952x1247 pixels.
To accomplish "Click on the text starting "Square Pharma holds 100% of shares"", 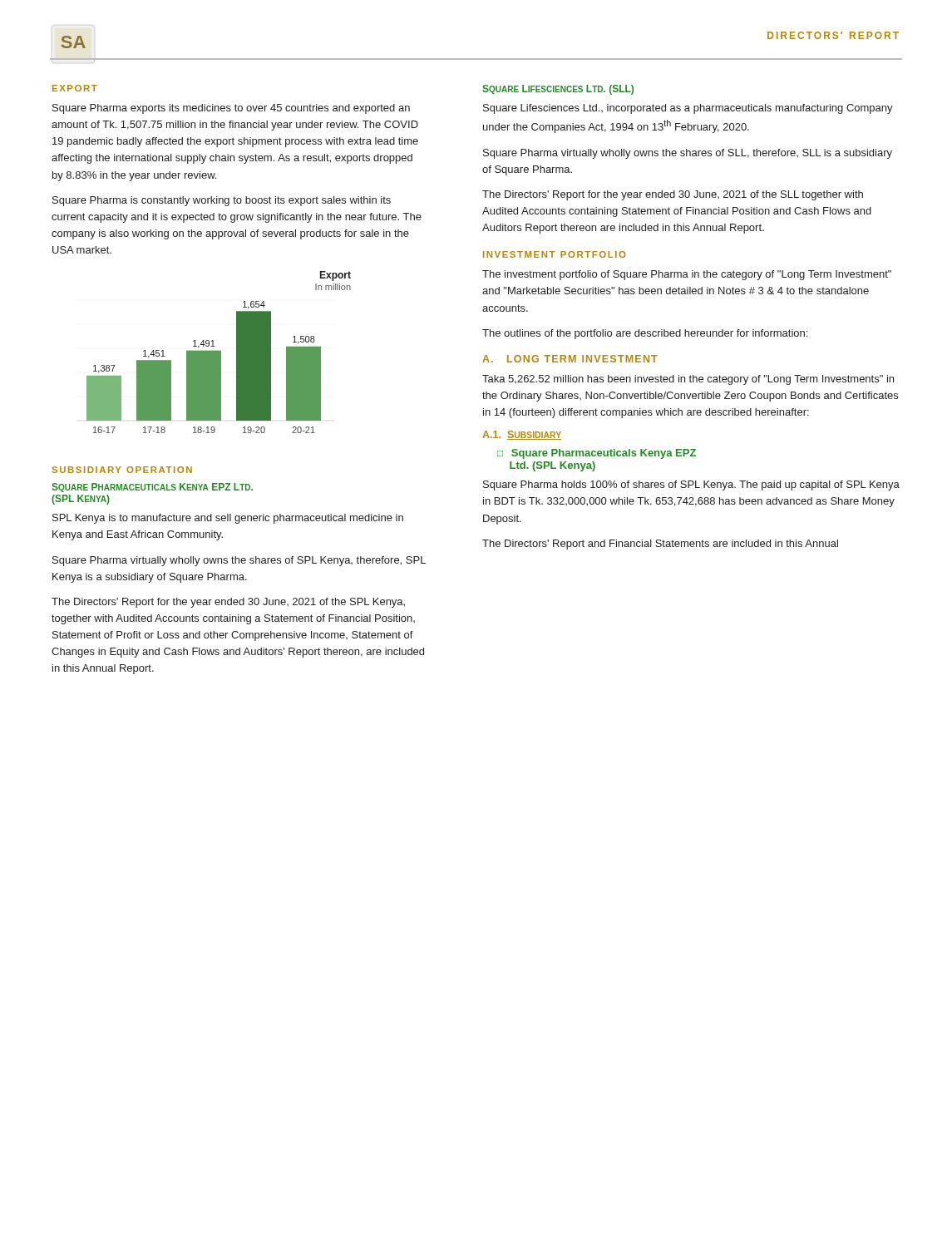I will click(691, 501).
